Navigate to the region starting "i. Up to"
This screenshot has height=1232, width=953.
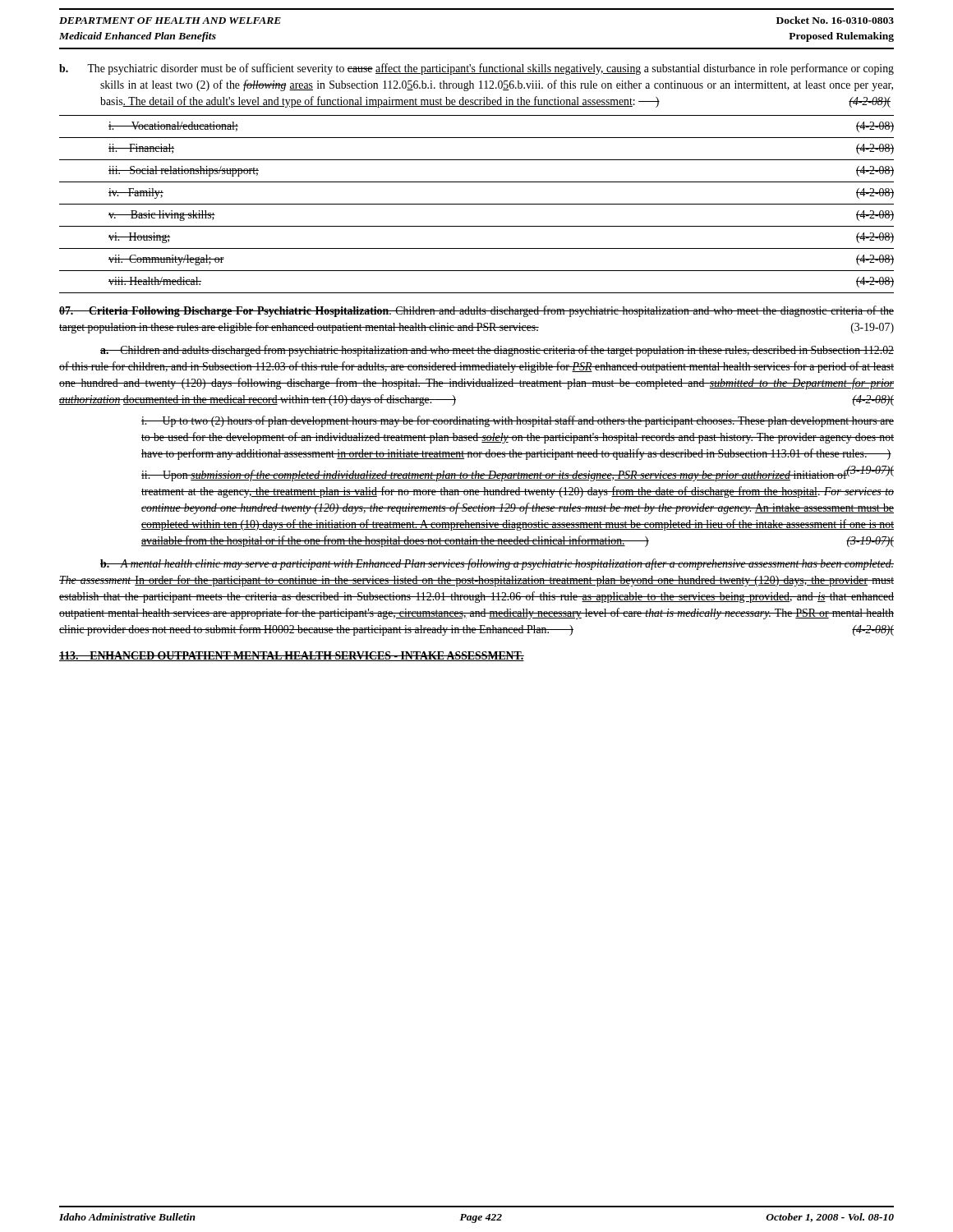[x=518, y=438]
